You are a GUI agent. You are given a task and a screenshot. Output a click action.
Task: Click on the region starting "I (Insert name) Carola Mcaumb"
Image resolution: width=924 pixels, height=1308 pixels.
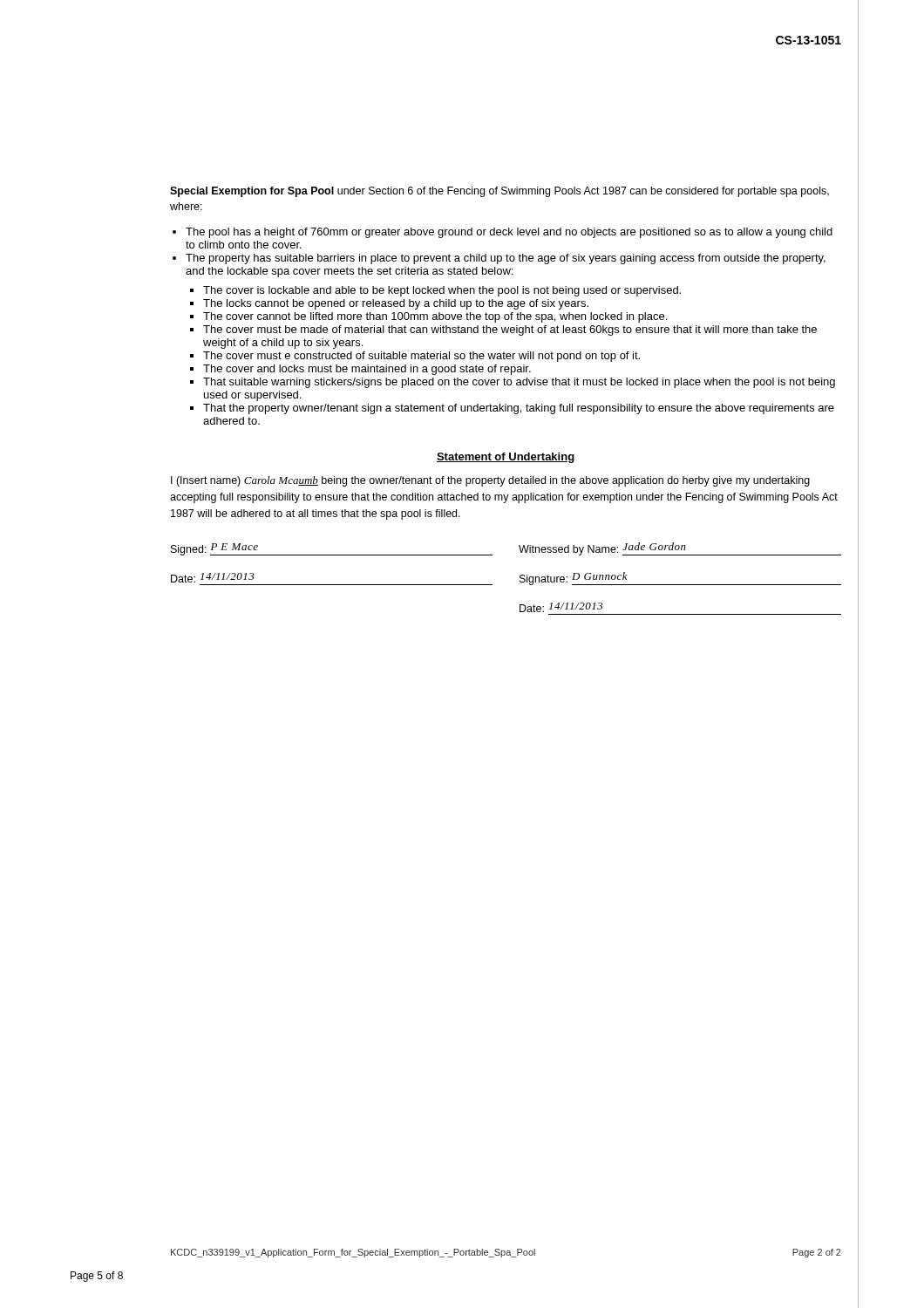point(504,497)
